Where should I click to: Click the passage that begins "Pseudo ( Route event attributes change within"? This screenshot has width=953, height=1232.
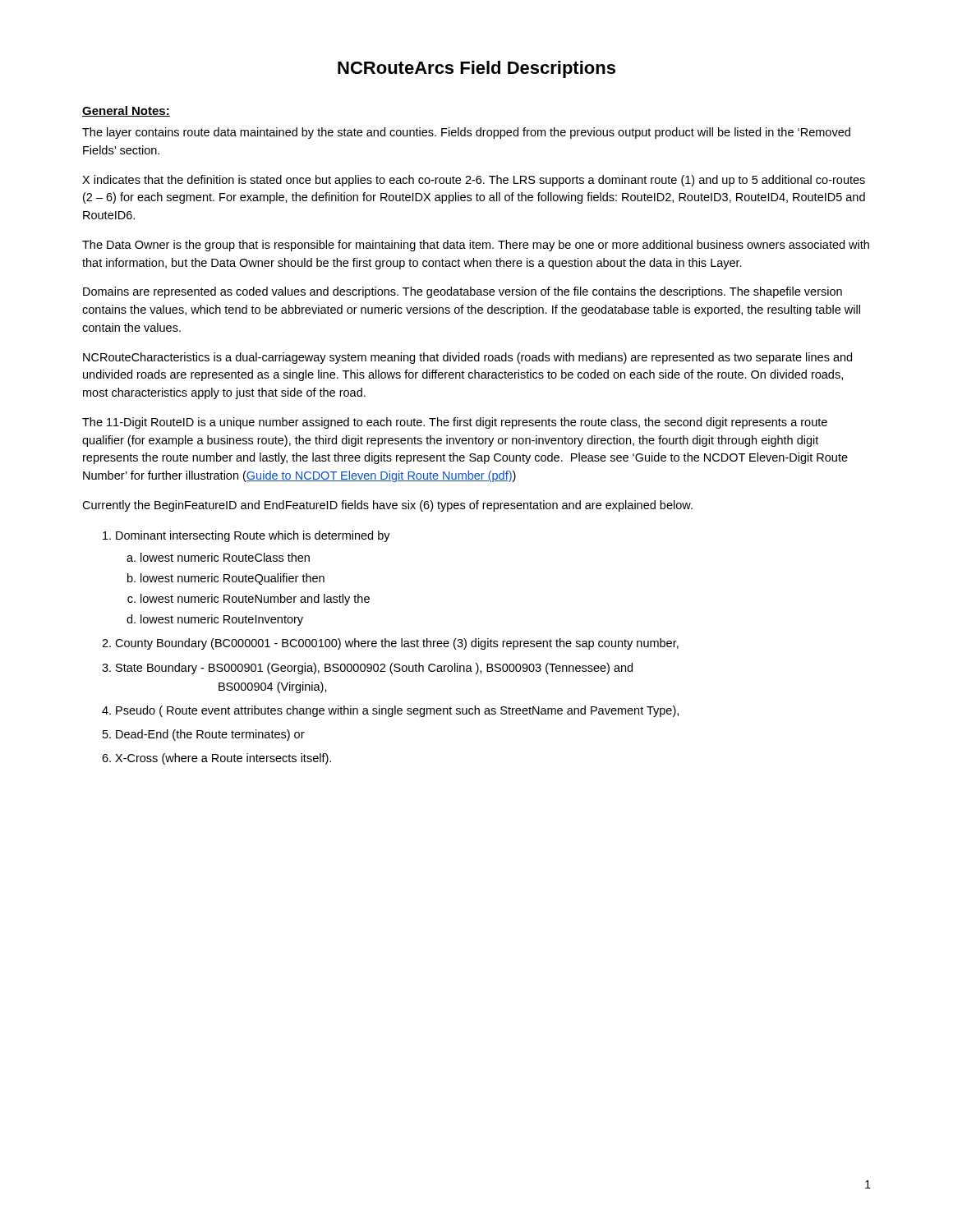[x=397, y=710]
